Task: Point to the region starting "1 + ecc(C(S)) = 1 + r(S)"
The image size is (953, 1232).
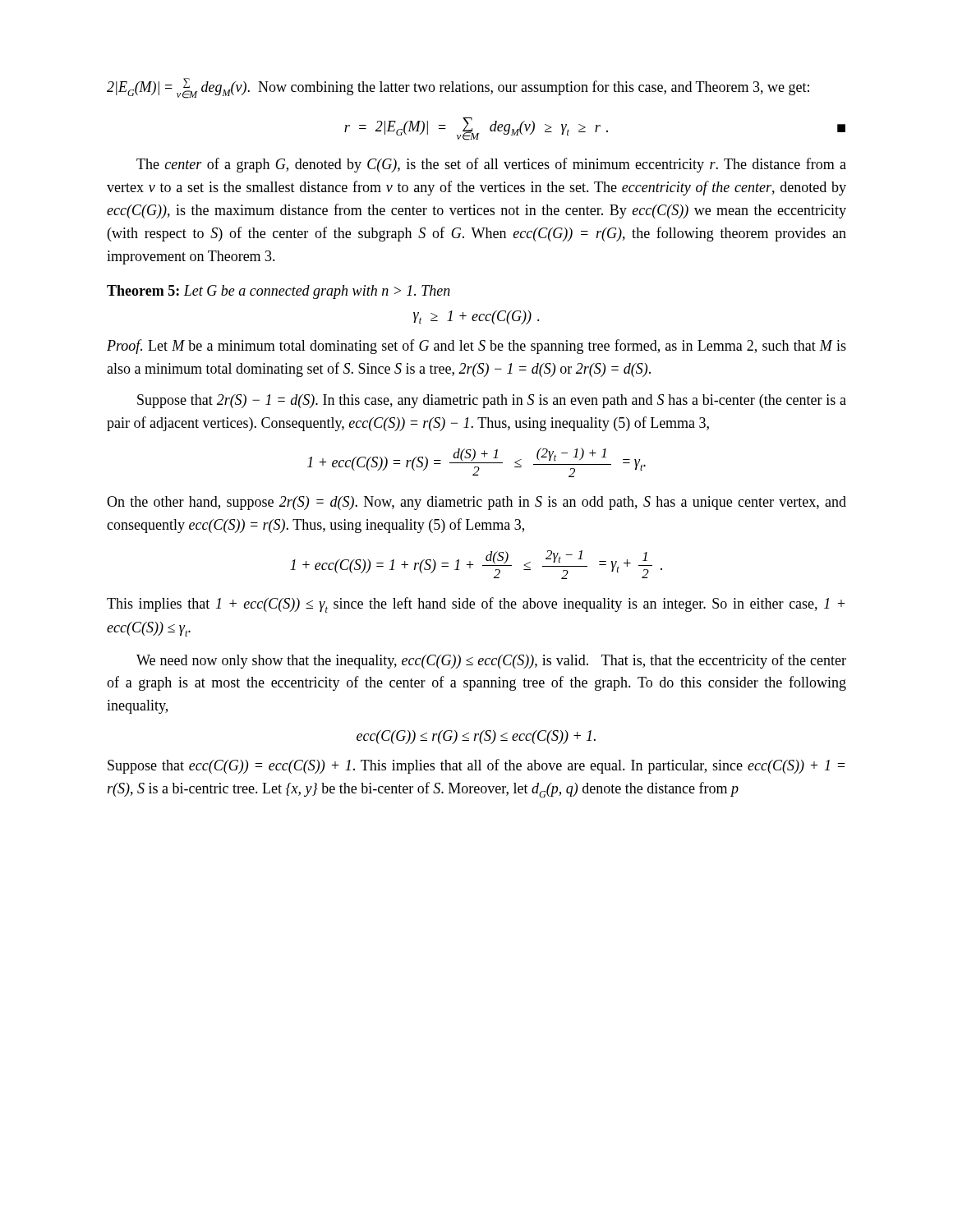Action: click(476, 565)
